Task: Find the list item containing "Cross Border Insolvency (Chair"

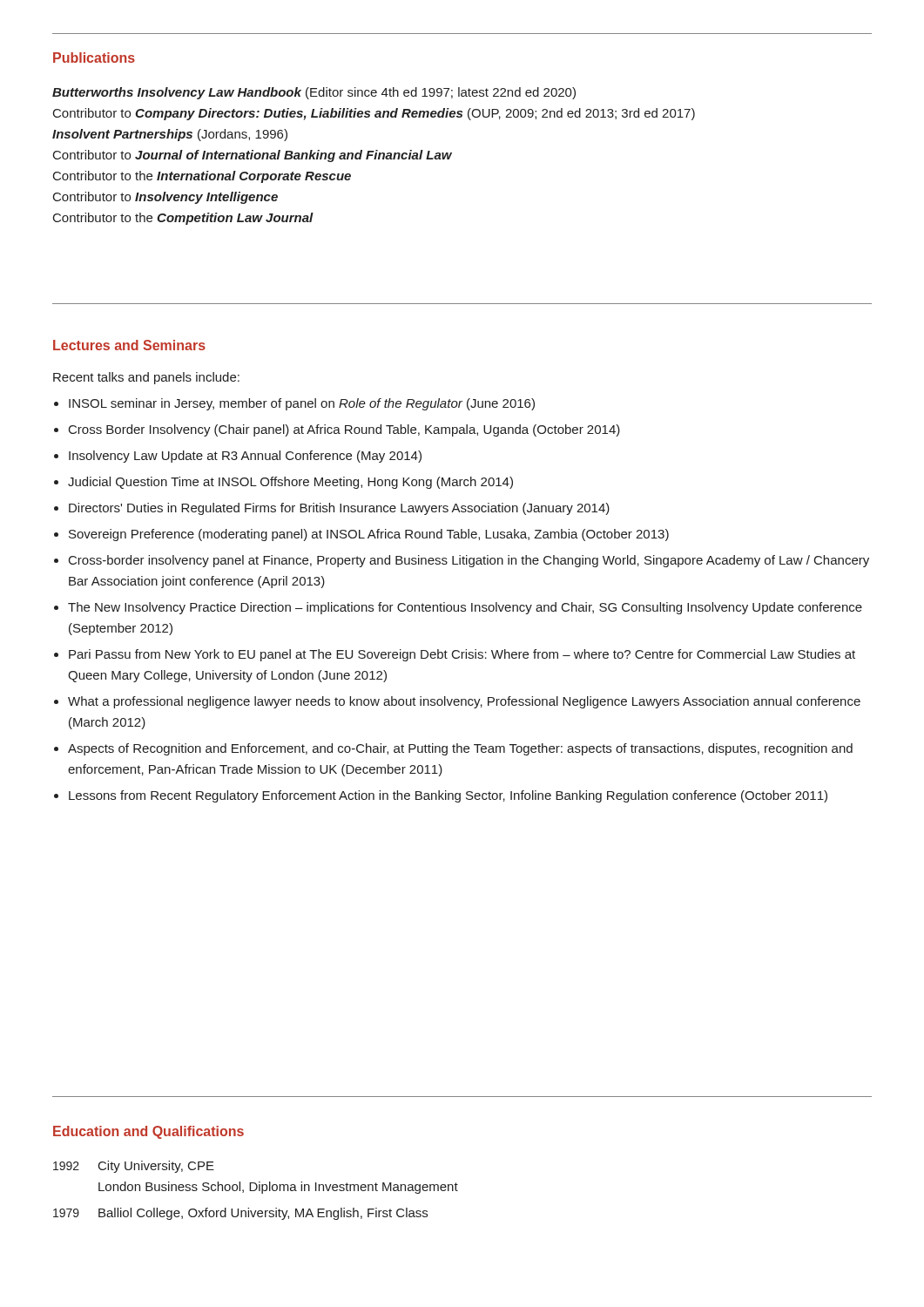Action: pyautogui.click(x=344, y=429)
